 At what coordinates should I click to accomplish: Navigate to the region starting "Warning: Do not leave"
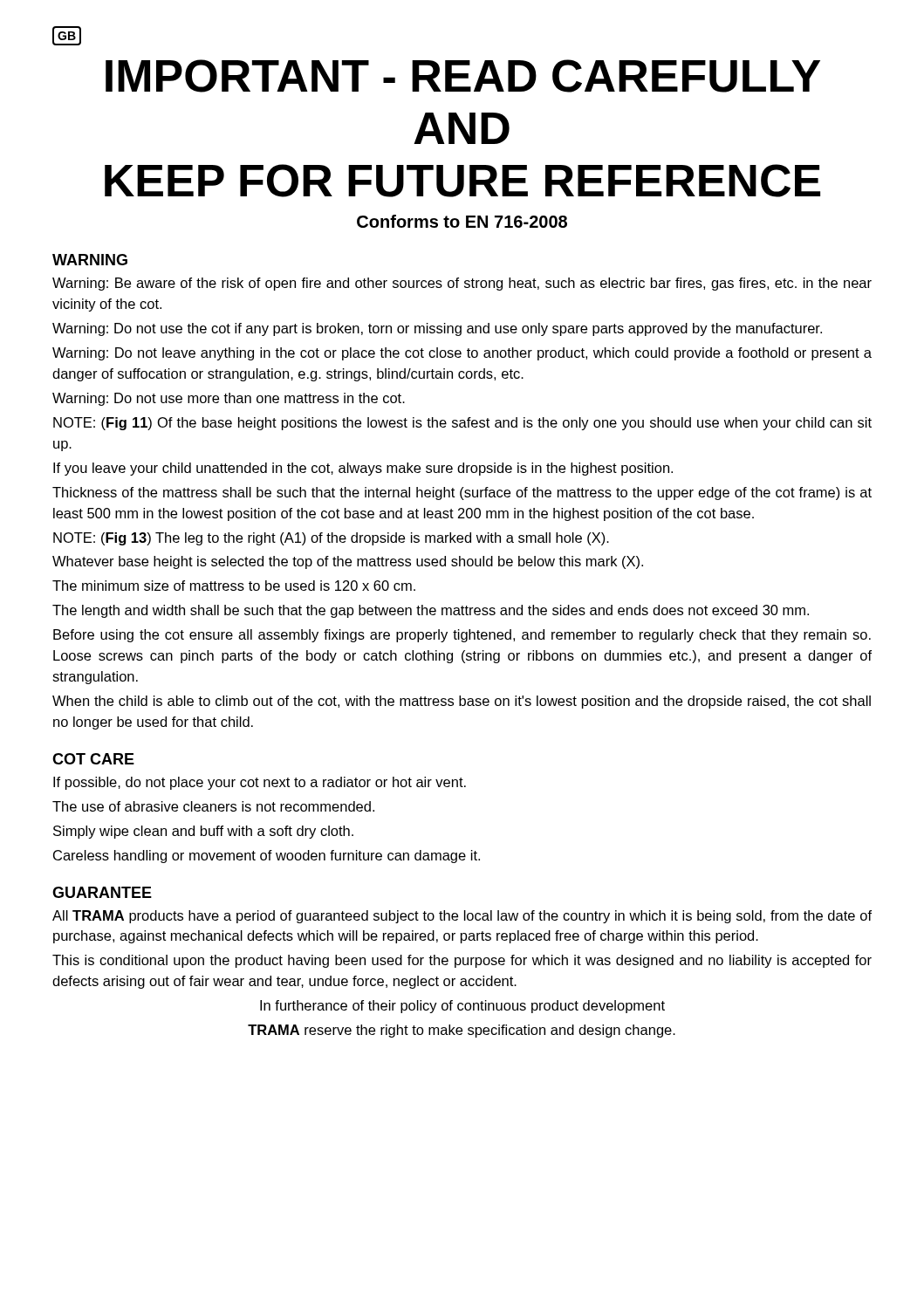click(x=462, y=364)
